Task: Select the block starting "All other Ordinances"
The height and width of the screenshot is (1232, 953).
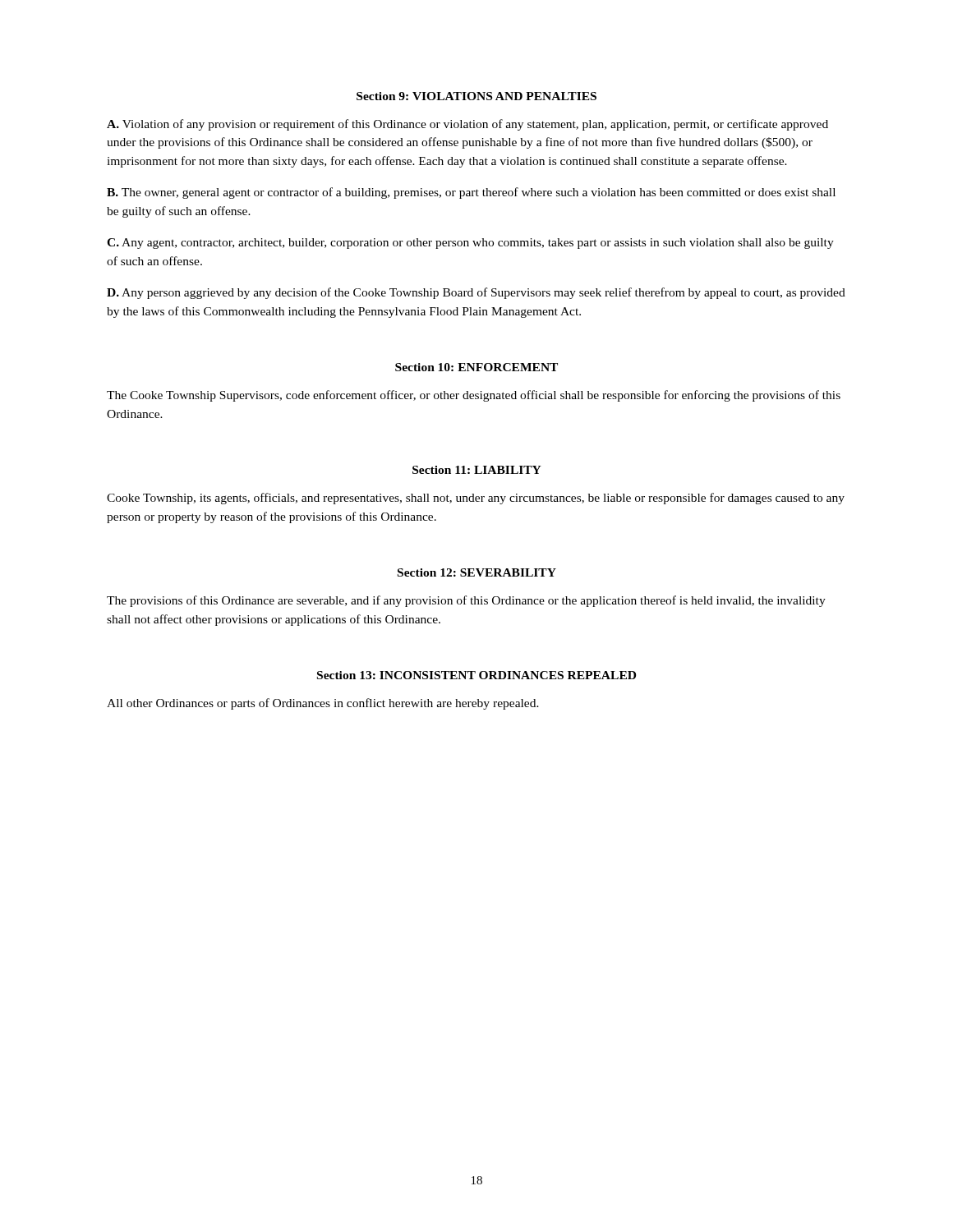Action: (323, 703)
